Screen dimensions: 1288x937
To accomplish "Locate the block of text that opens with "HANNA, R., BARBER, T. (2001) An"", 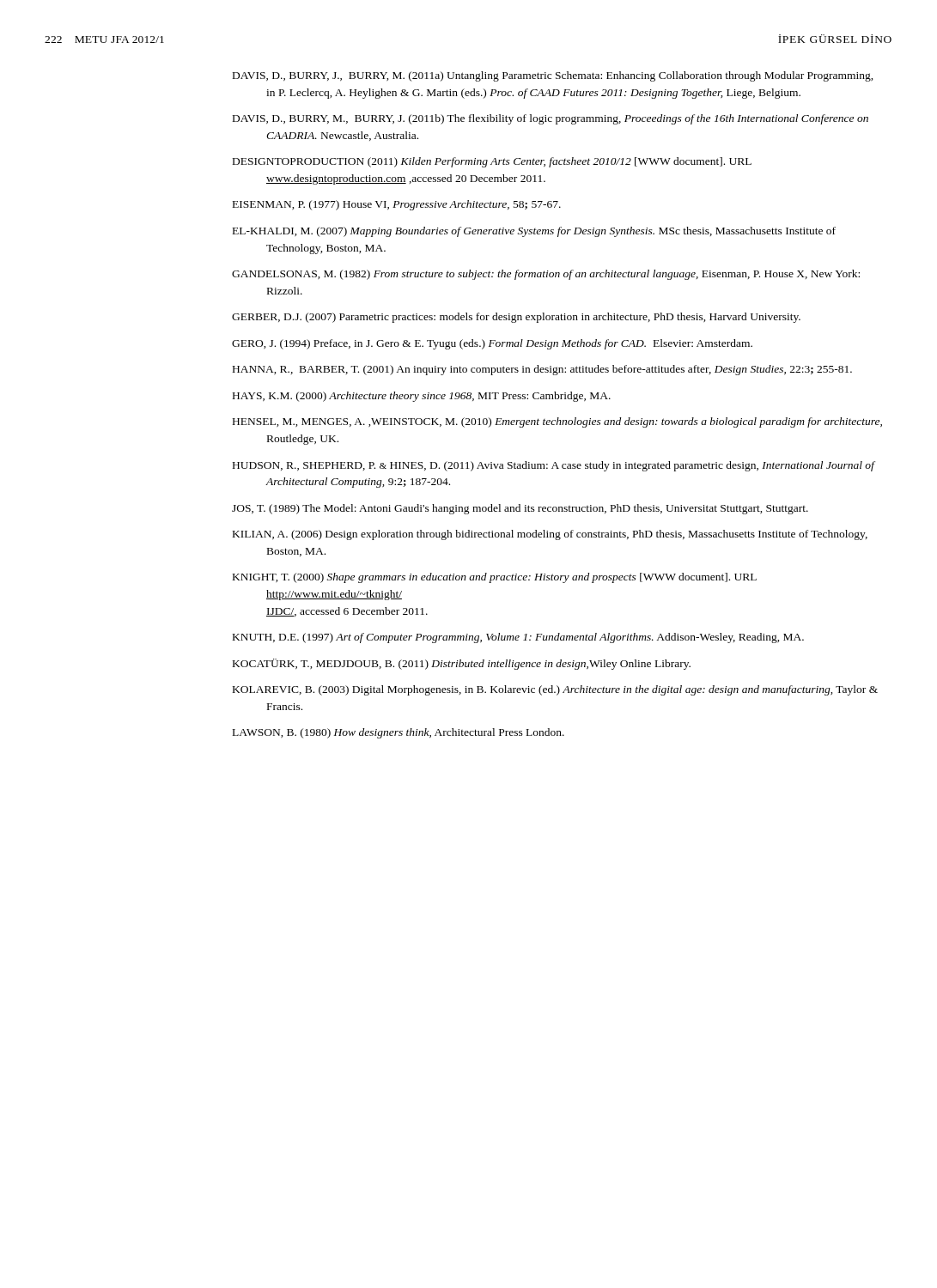I will tap(542, 369).
